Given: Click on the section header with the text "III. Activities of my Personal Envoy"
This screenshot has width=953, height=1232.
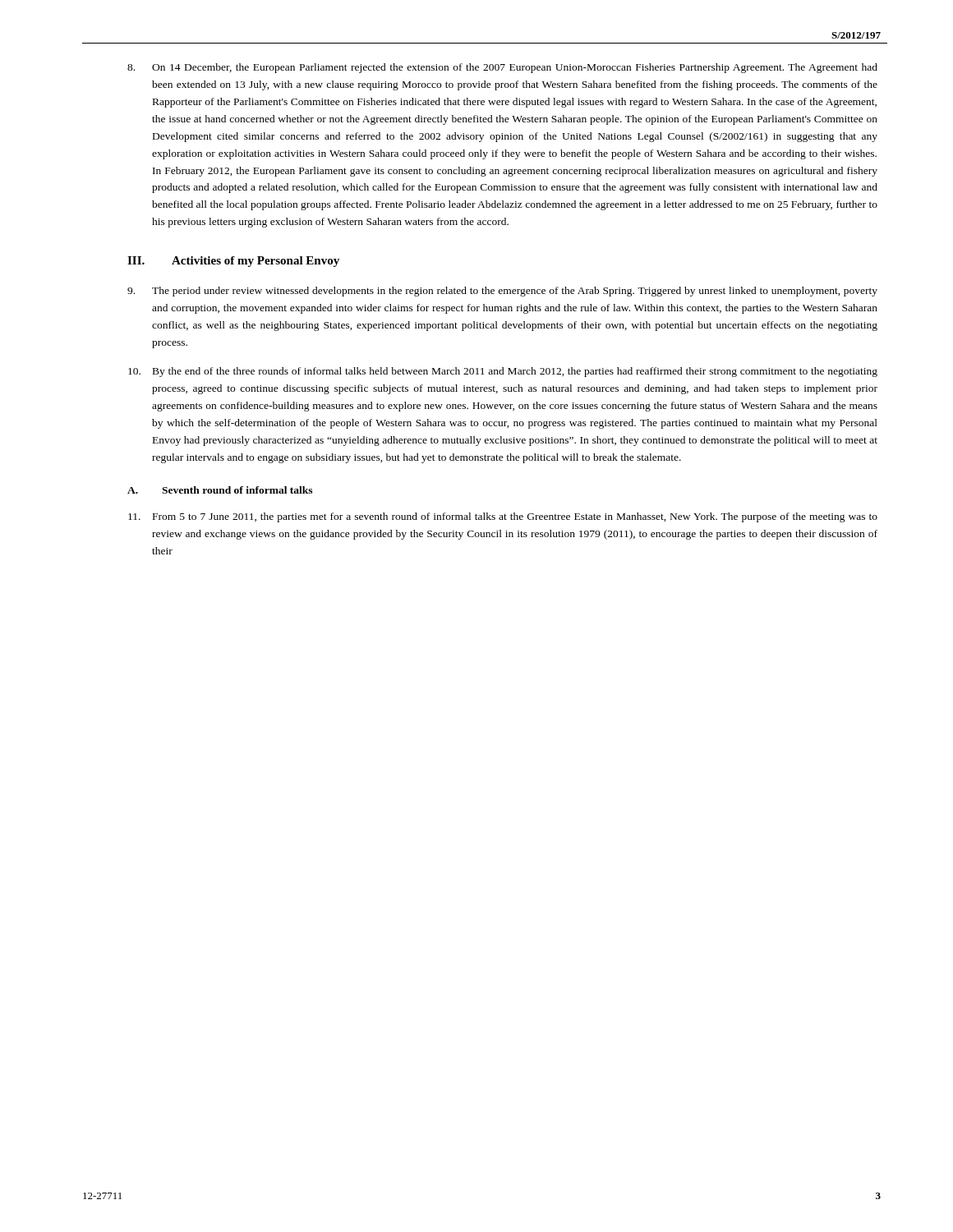Looking at the screenshot, I should point(233,261).
